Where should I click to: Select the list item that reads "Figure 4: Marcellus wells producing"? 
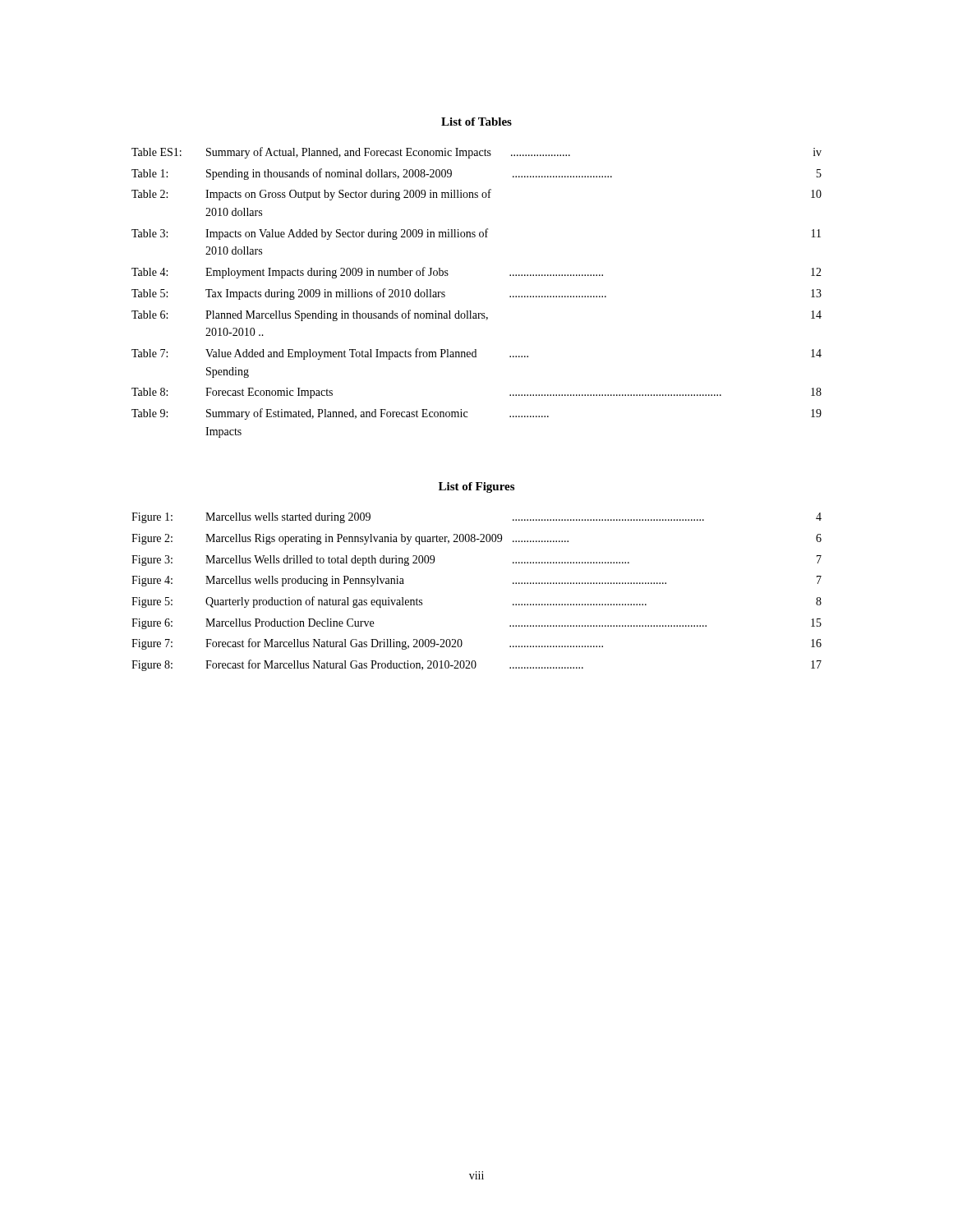point(151,581)
